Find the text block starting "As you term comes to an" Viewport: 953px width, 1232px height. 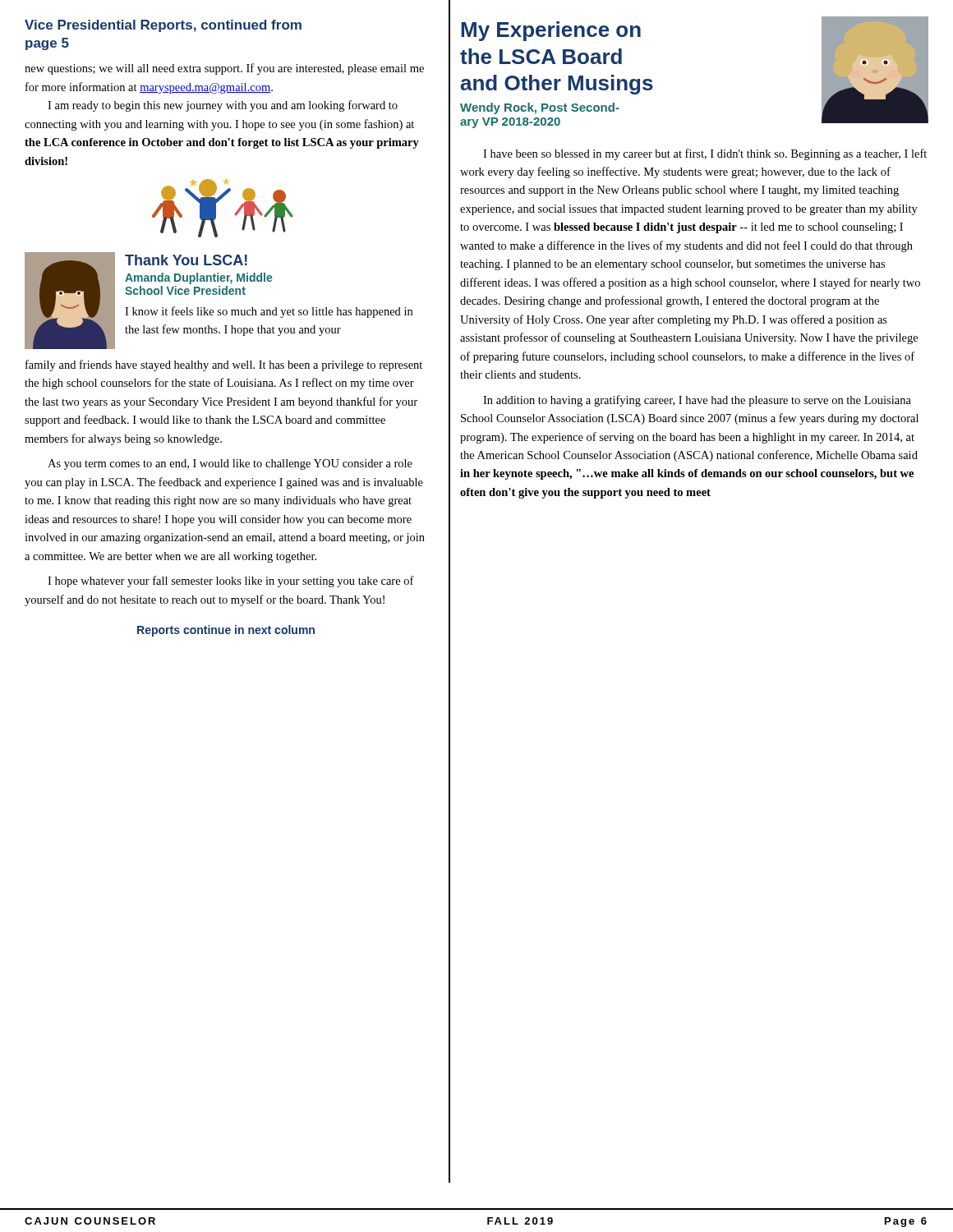coord(225,510)
